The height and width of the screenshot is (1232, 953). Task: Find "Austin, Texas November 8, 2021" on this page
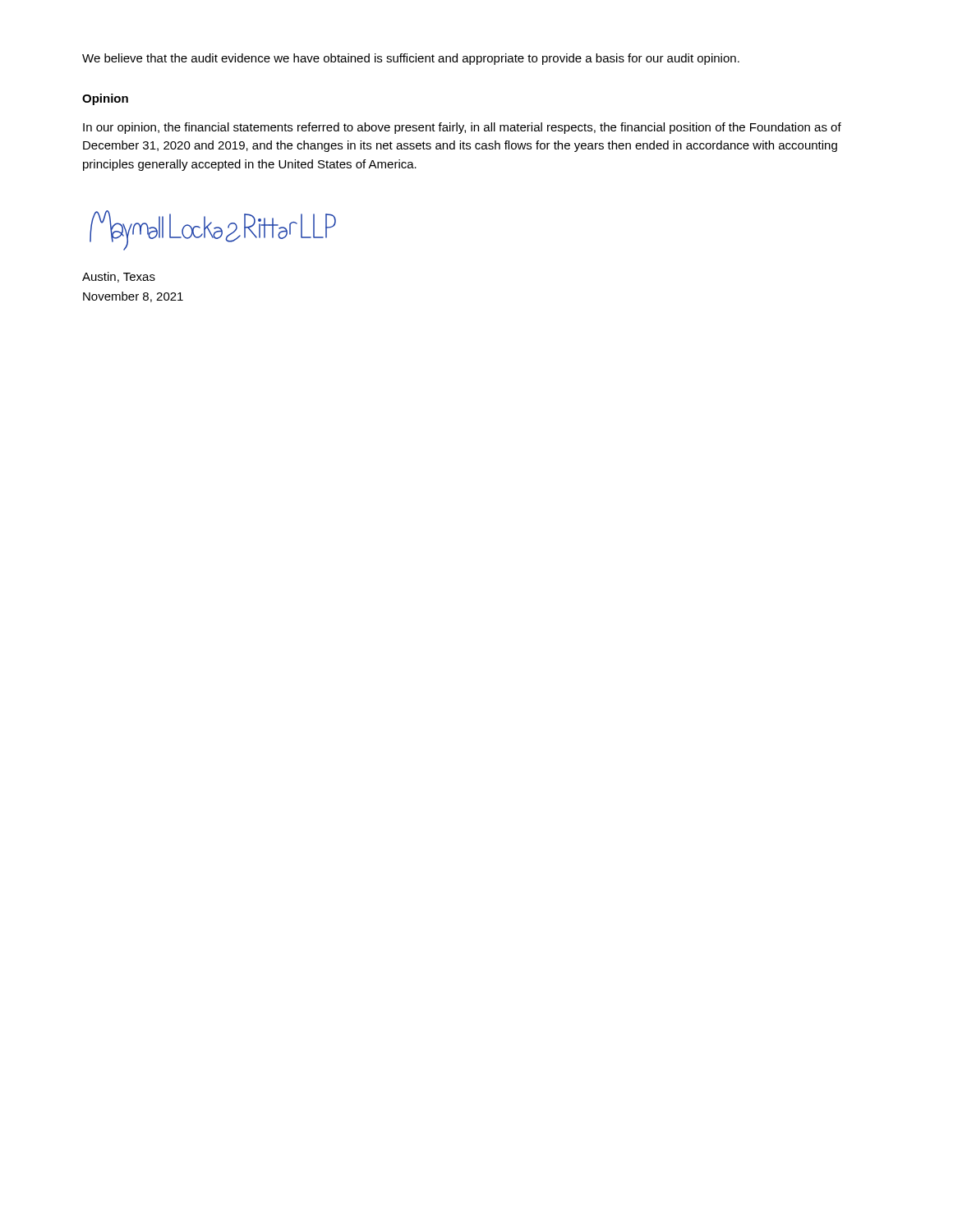(x=133, y=286)
